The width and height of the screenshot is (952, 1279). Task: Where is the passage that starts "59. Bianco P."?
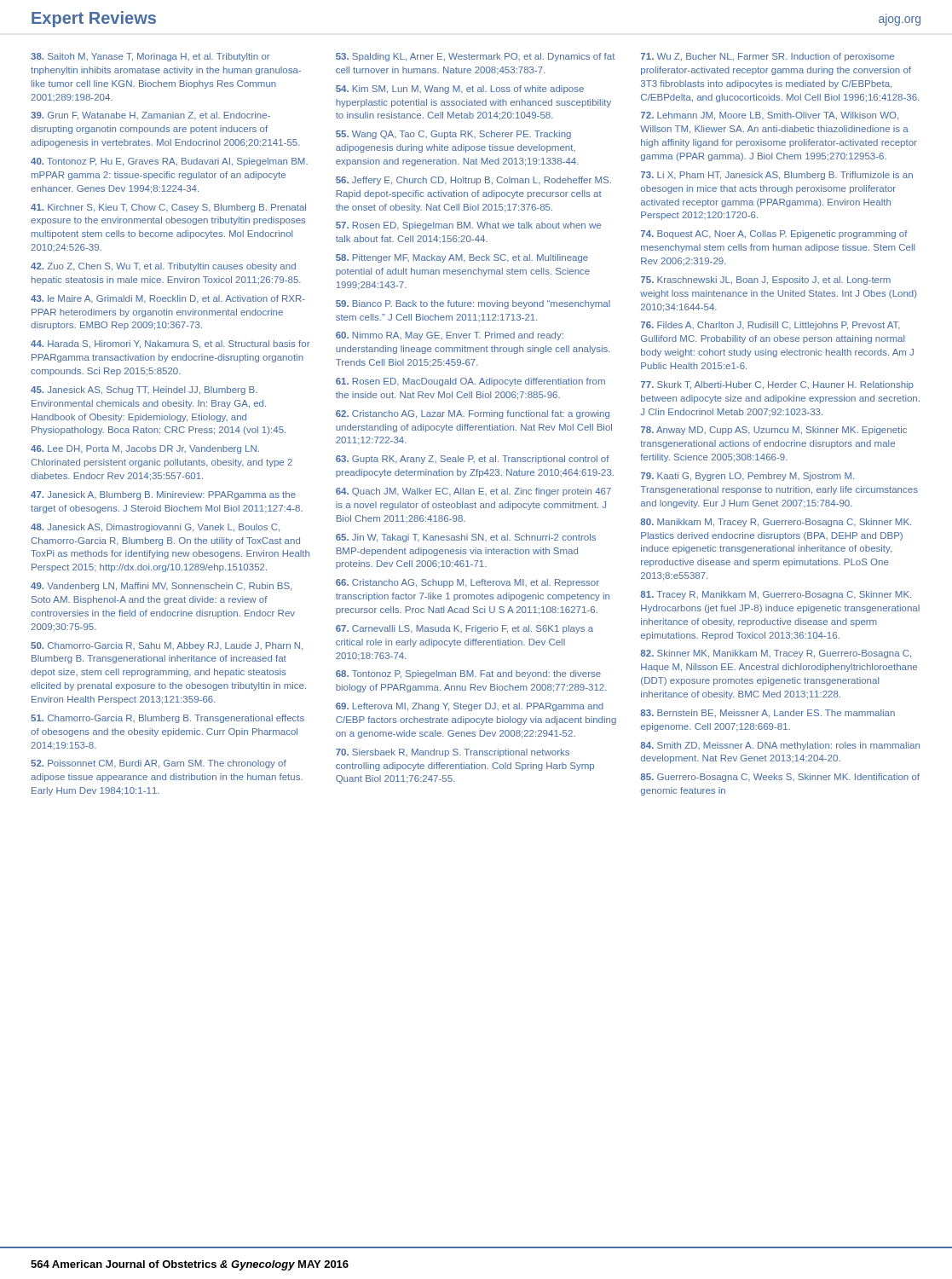pos(473,310)
